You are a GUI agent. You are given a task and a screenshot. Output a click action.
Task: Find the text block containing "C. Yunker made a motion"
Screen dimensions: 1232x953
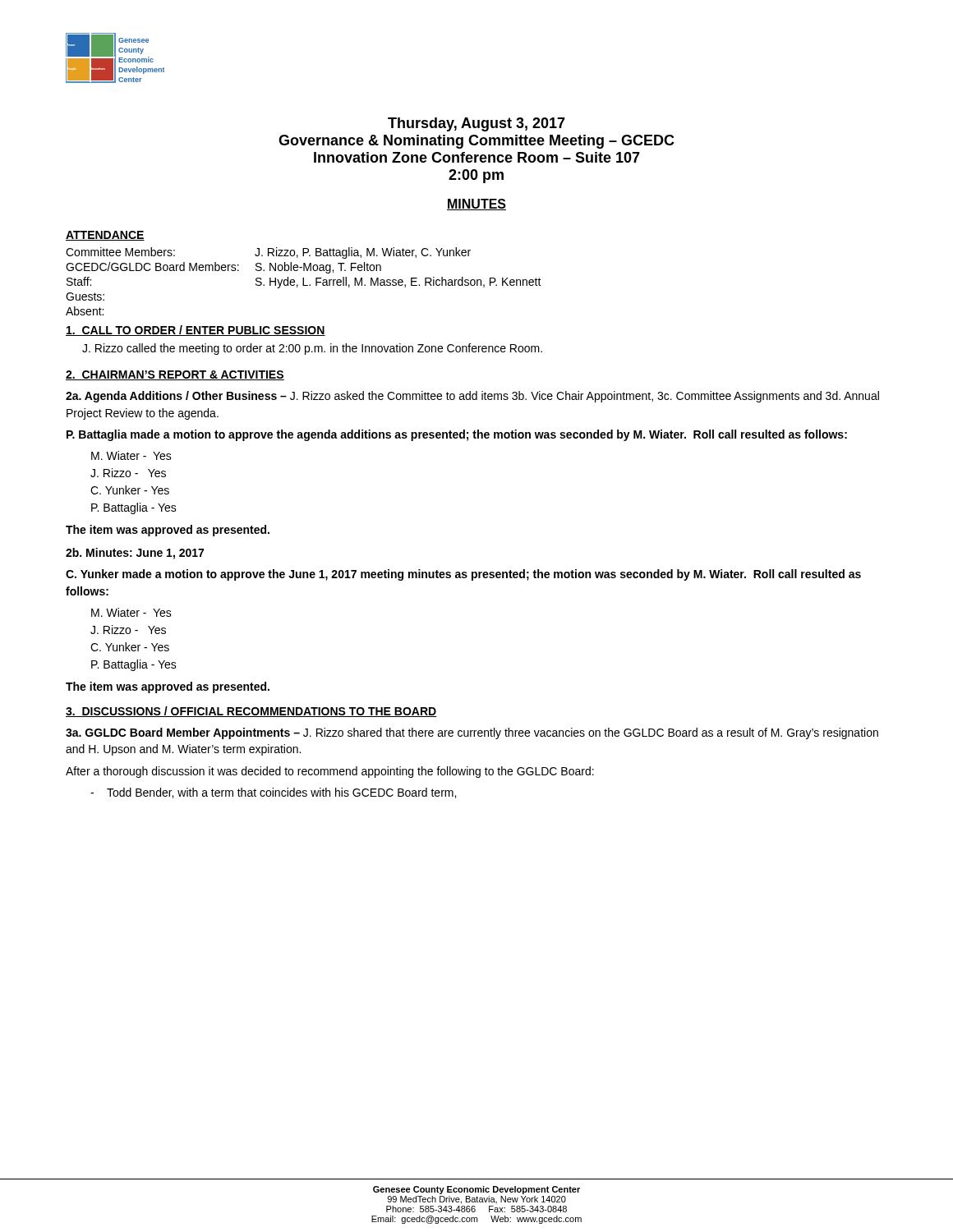(x=463, y=583)
